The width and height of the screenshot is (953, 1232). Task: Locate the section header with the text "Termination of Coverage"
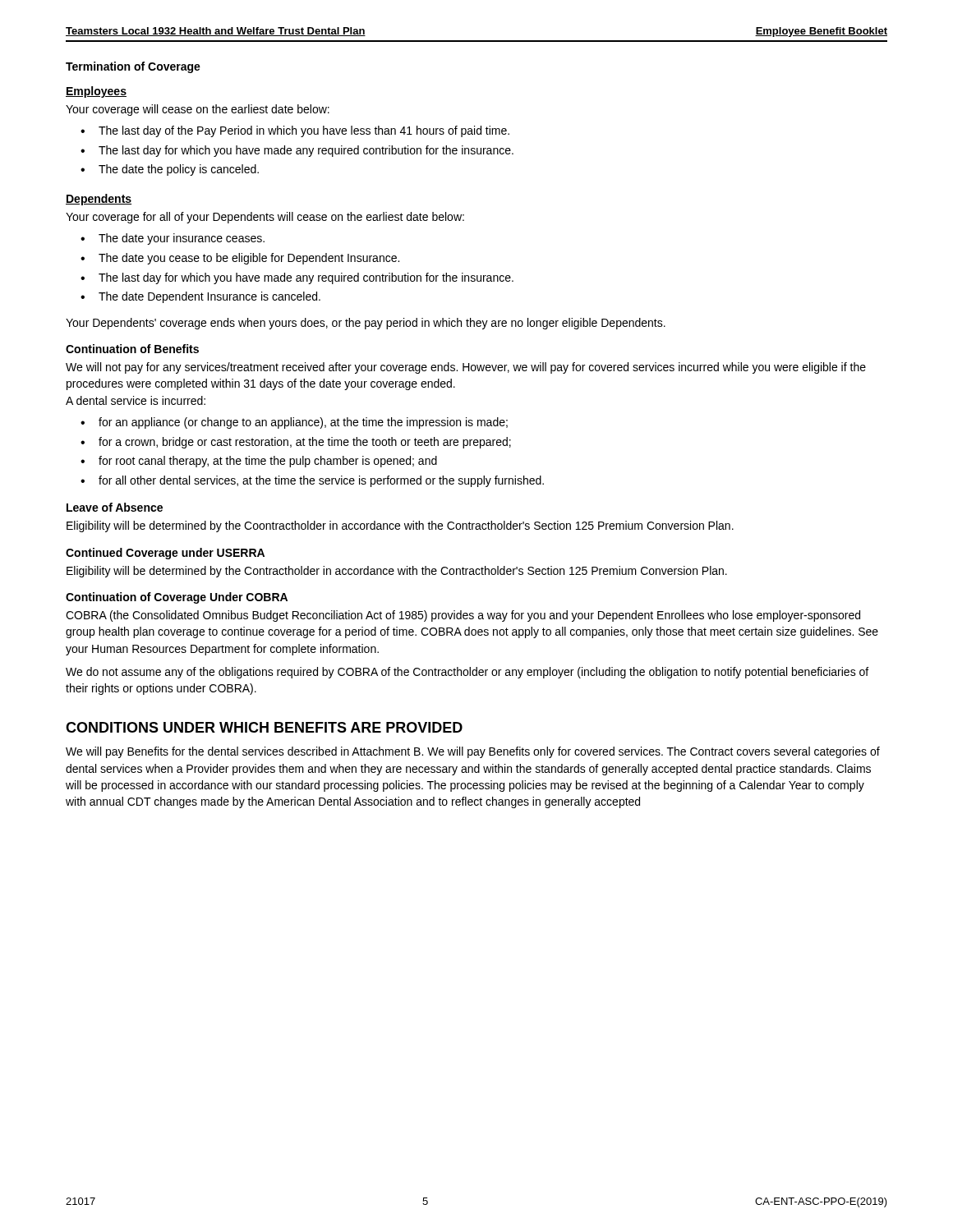[133, 67]
